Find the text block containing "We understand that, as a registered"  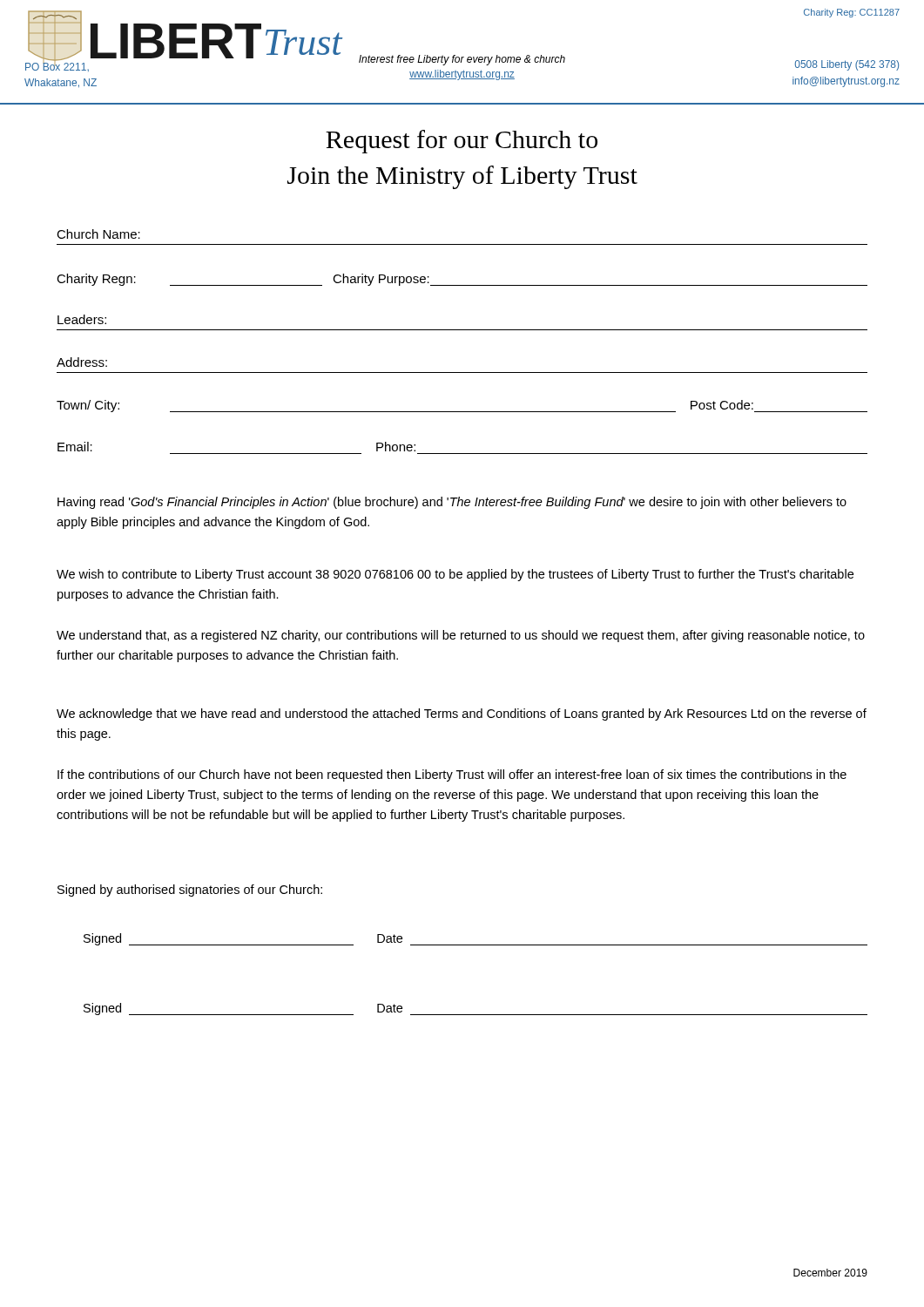461,645
